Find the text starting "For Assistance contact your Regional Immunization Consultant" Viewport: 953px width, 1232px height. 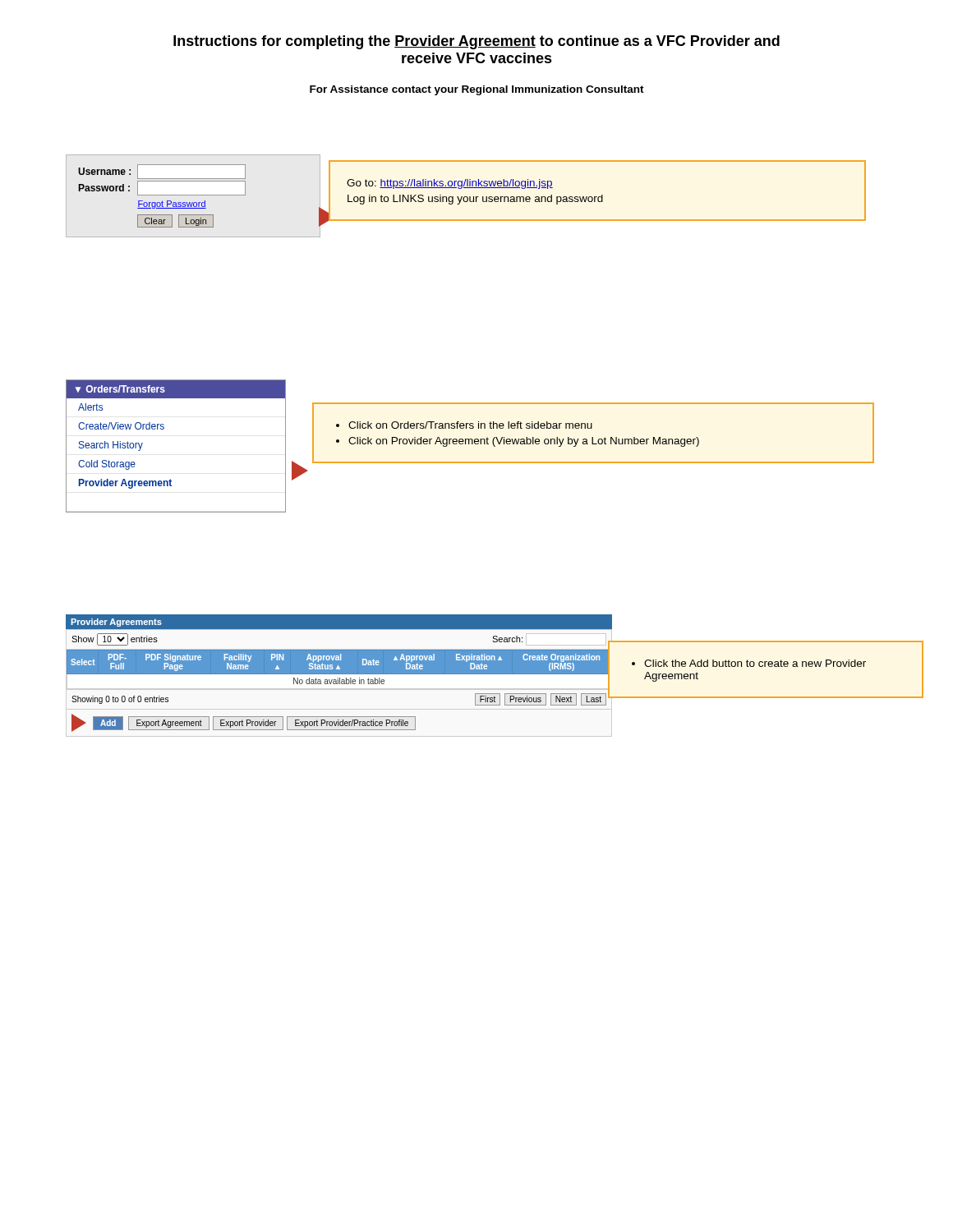(x=476, y=89)
